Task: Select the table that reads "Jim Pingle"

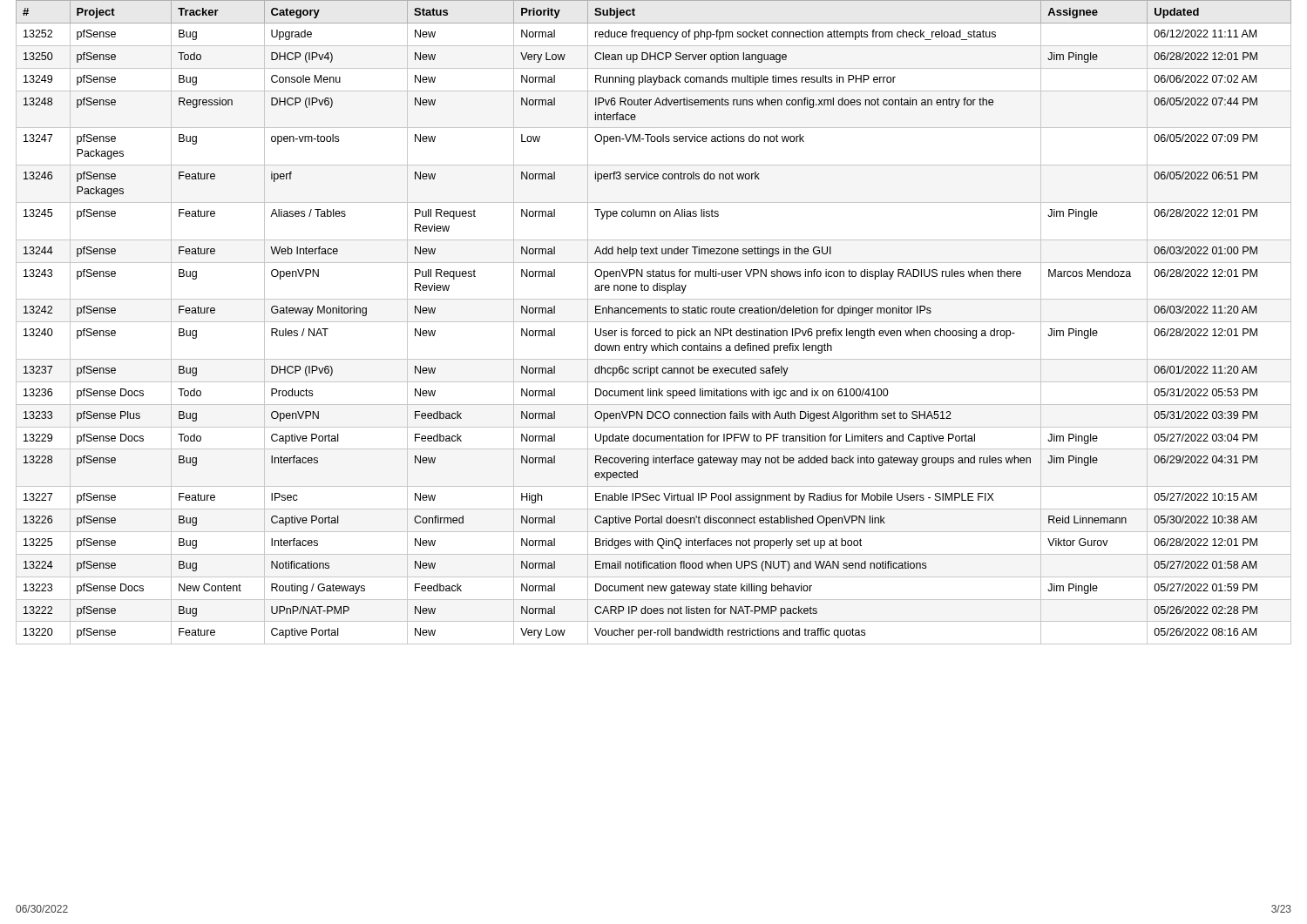Action: coord(654,322)
